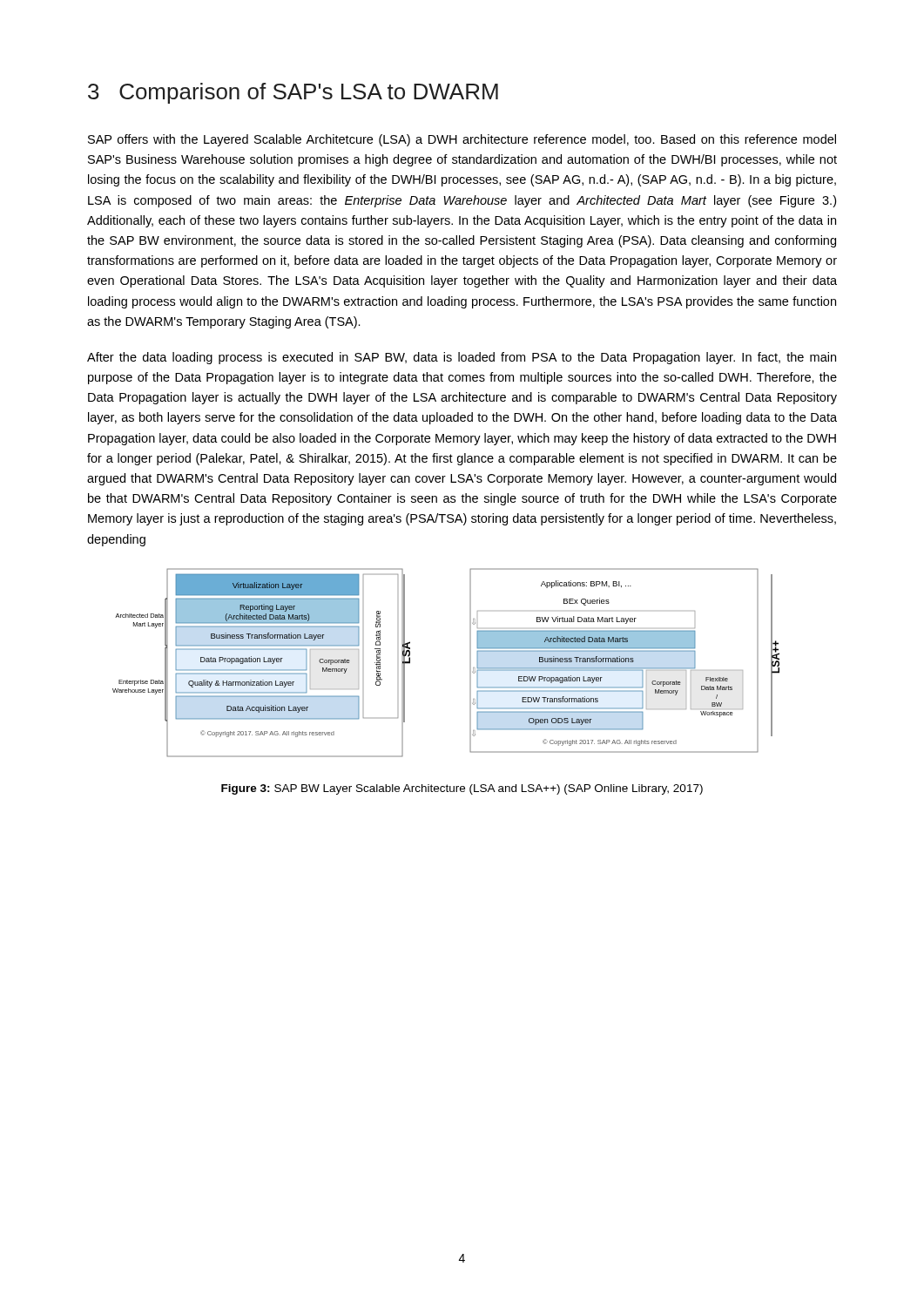Locate the section header that says "3 Comparison of SAP's LSA to DWARM"

462,92
